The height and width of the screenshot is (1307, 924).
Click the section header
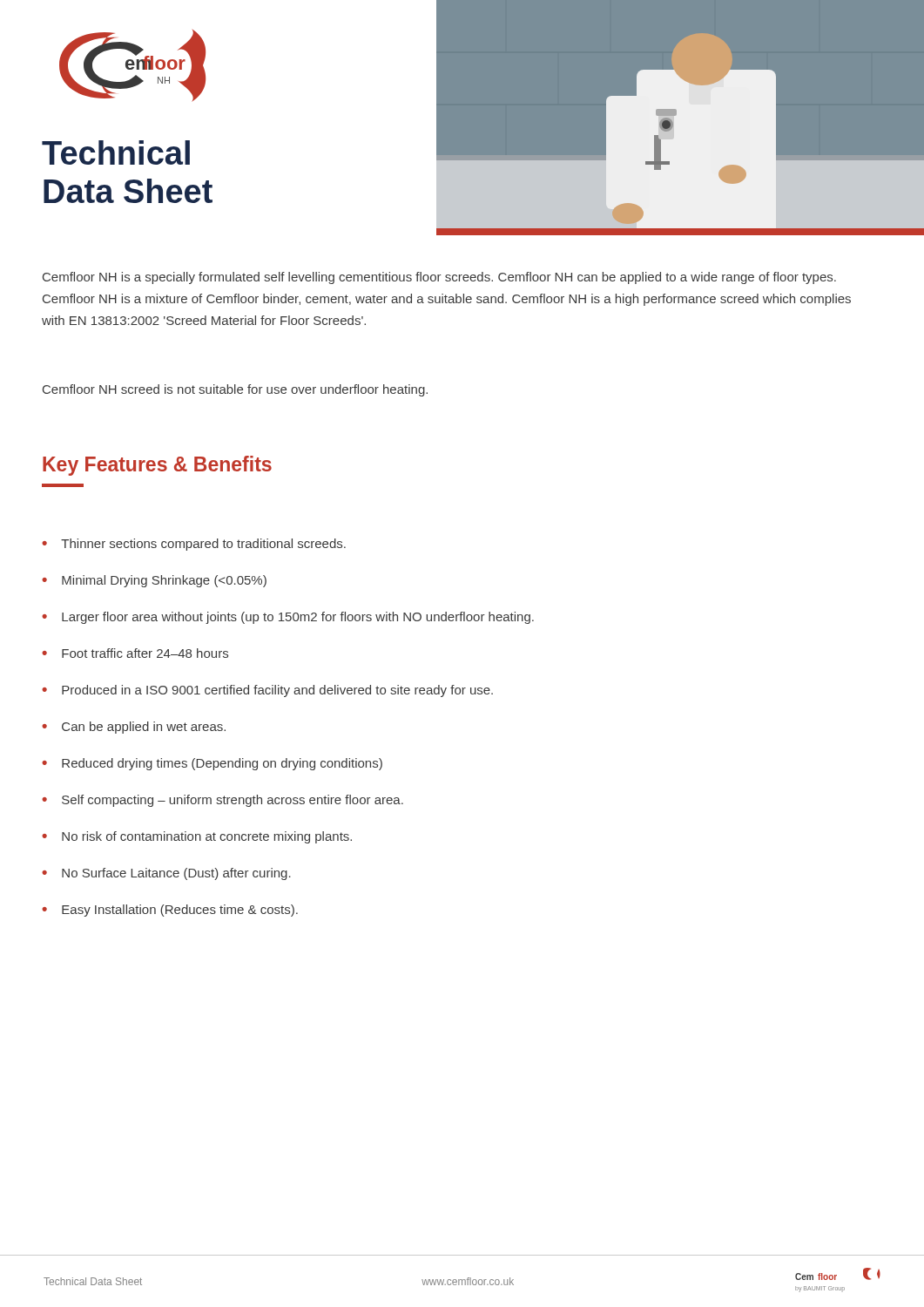181,470
